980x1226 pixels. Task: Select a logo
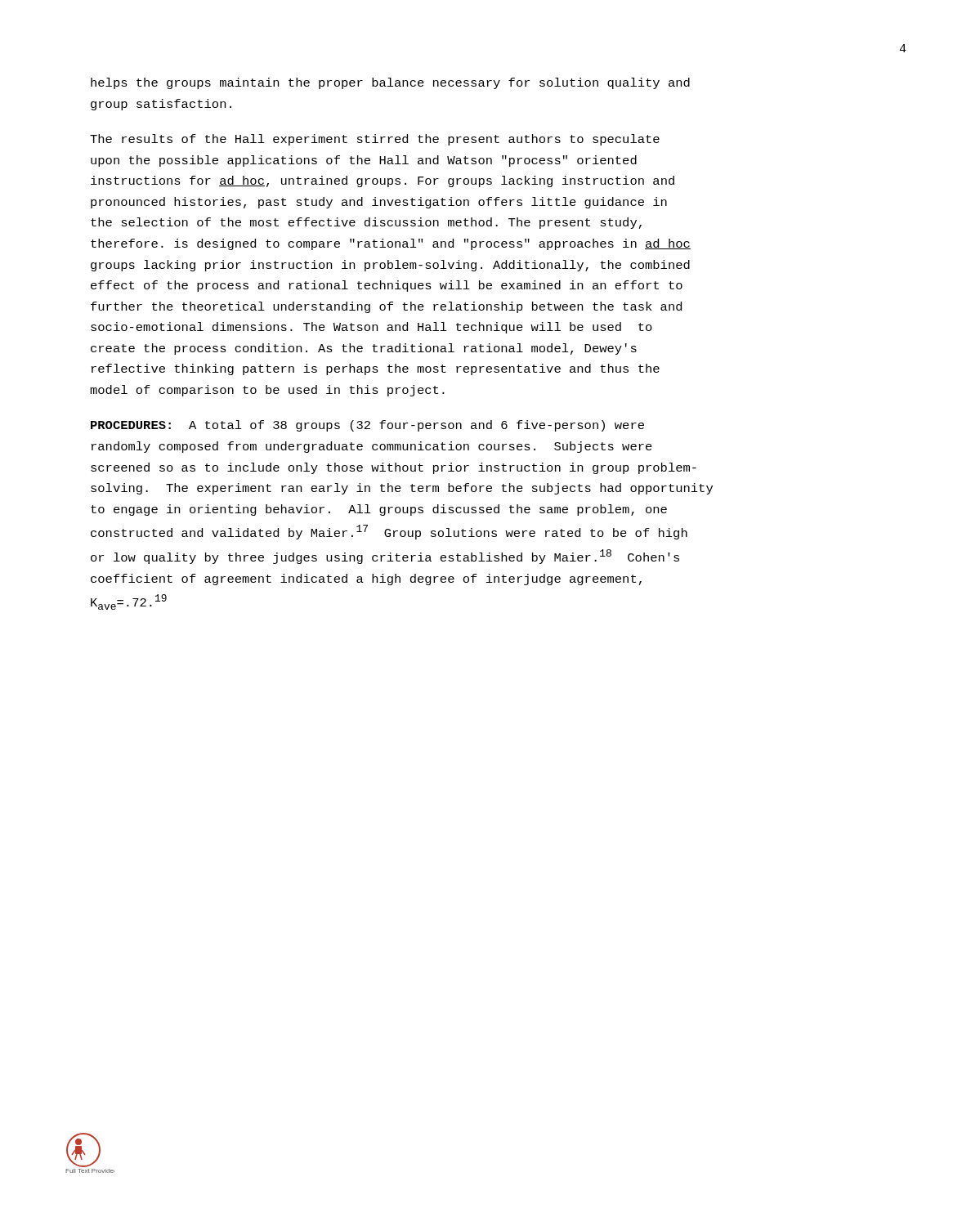pos(90,1156)
